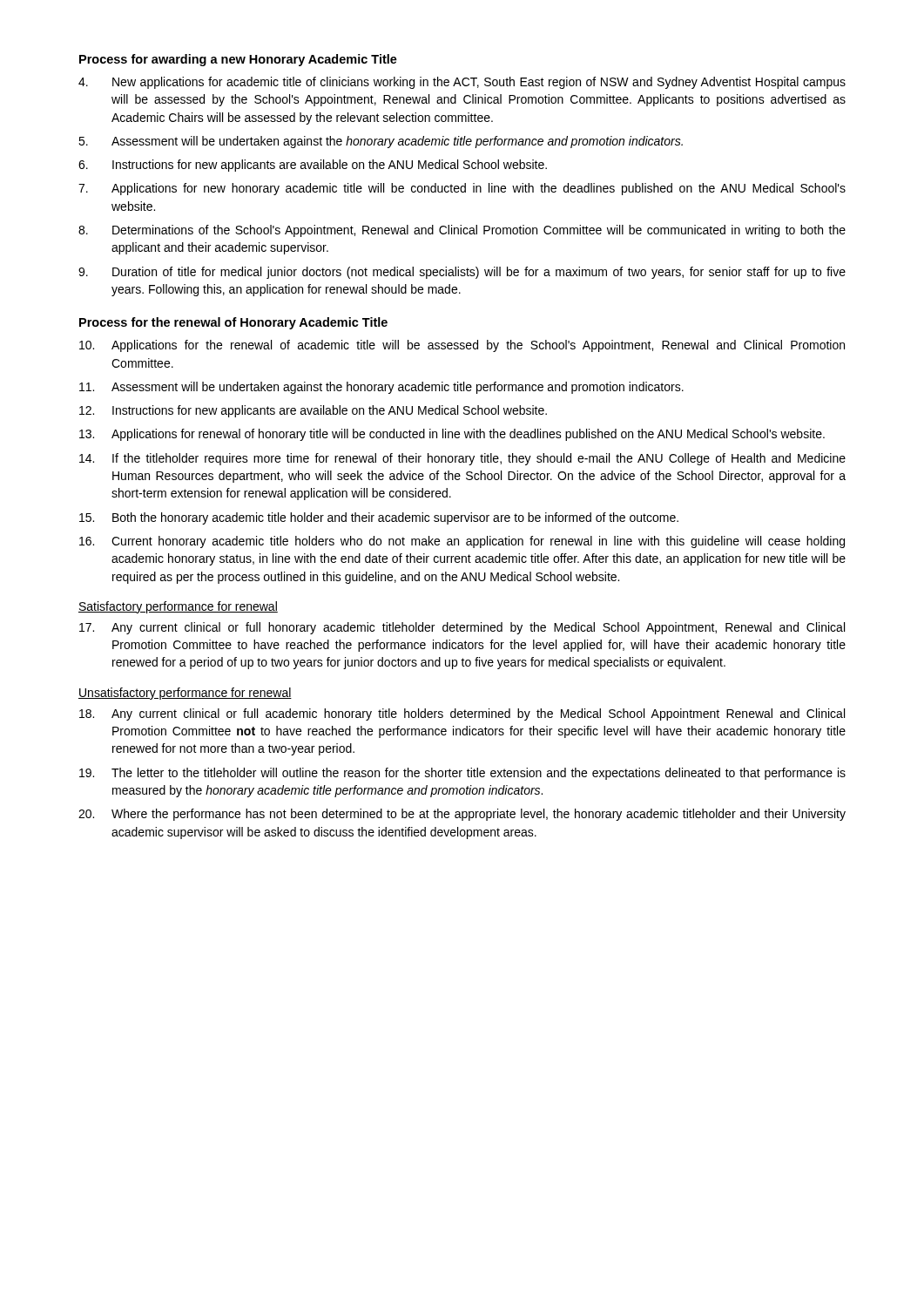The height and width of the screenshot is (1307, 924).
Task: Click on the block starting "15. Both the honorary academic title holder"
Action: click(462, 517)
